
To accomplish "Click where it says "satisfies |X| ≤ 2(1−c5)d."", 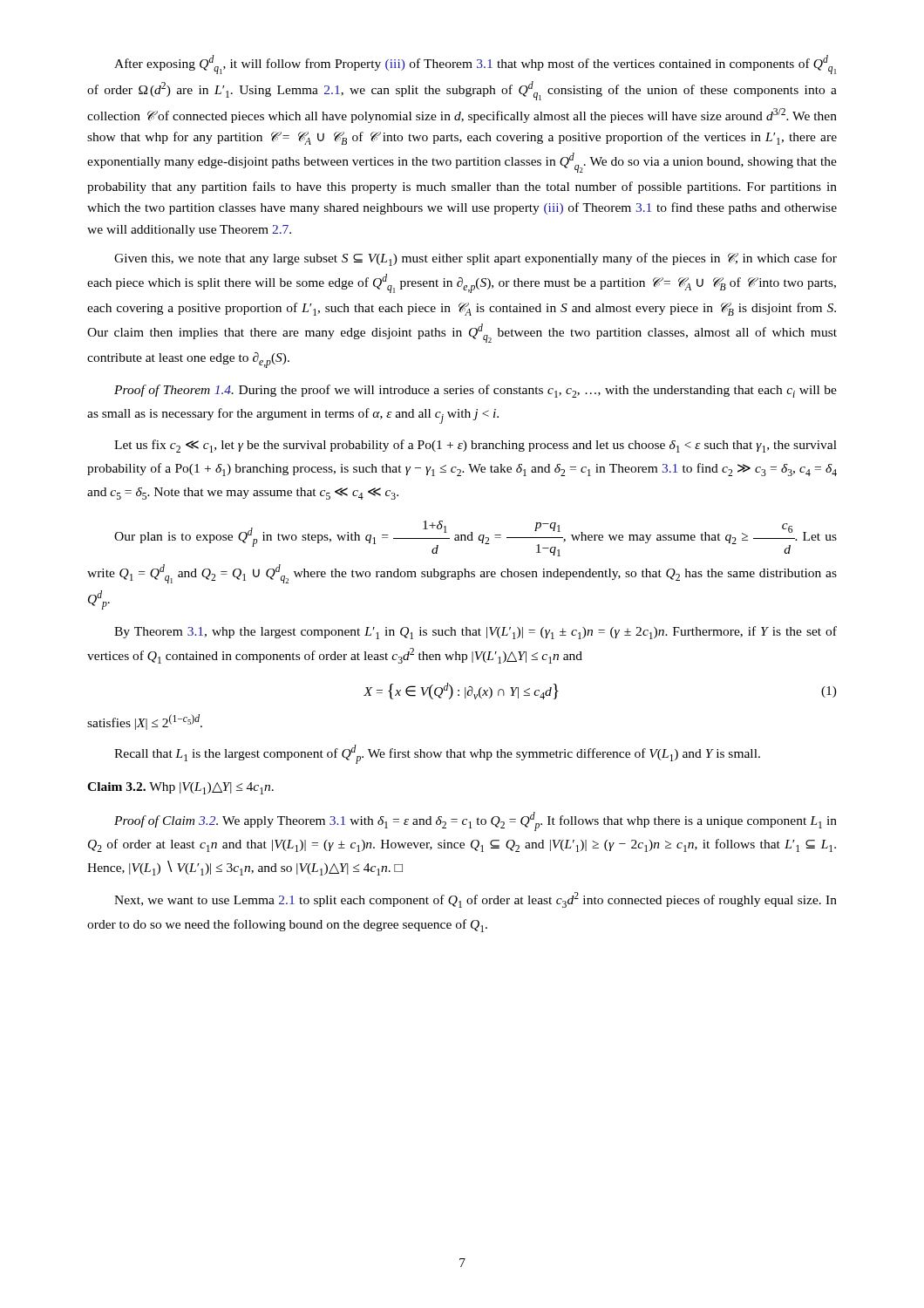I will 145,722.
